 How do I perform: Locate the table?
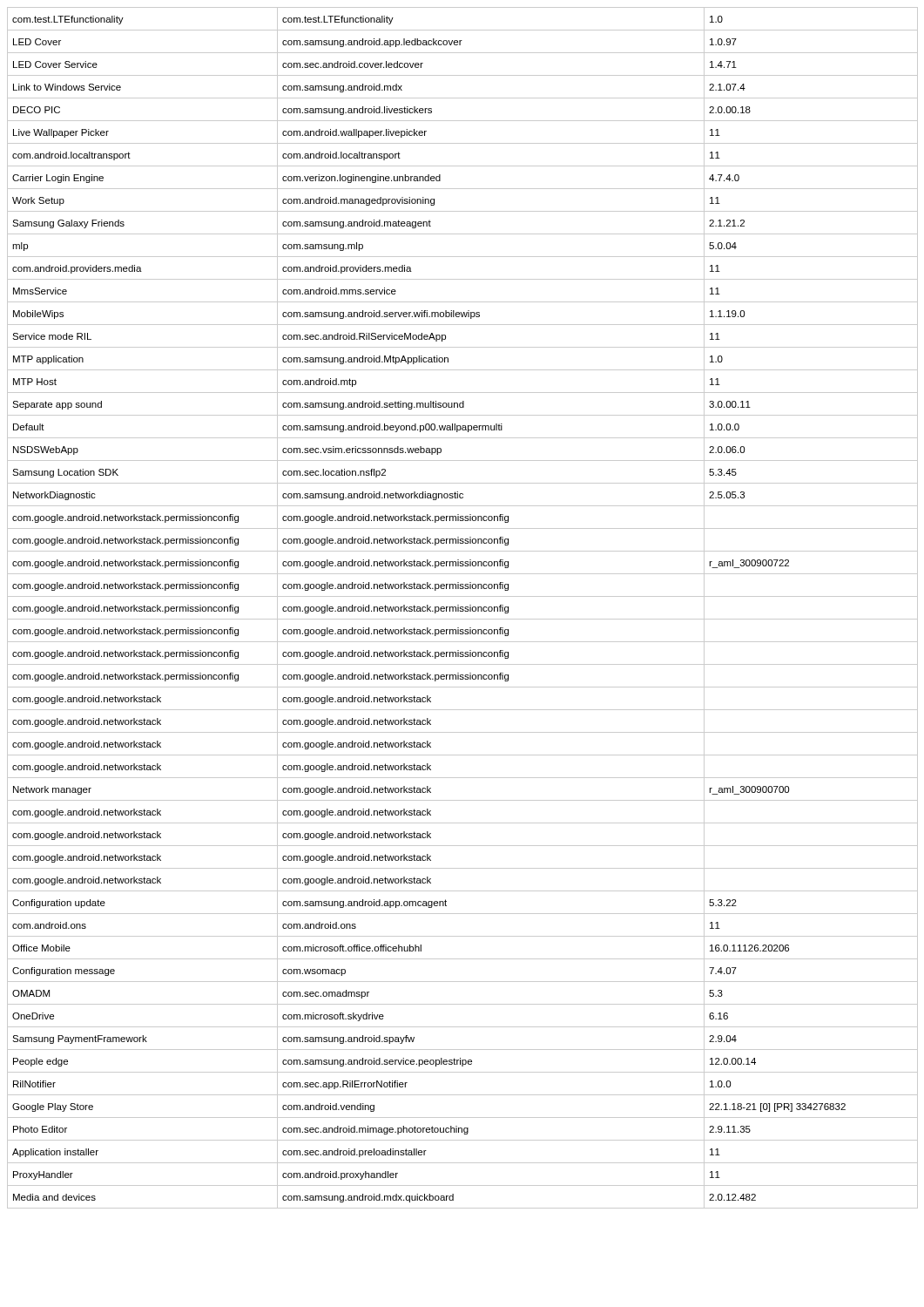[x=462, y=608]
